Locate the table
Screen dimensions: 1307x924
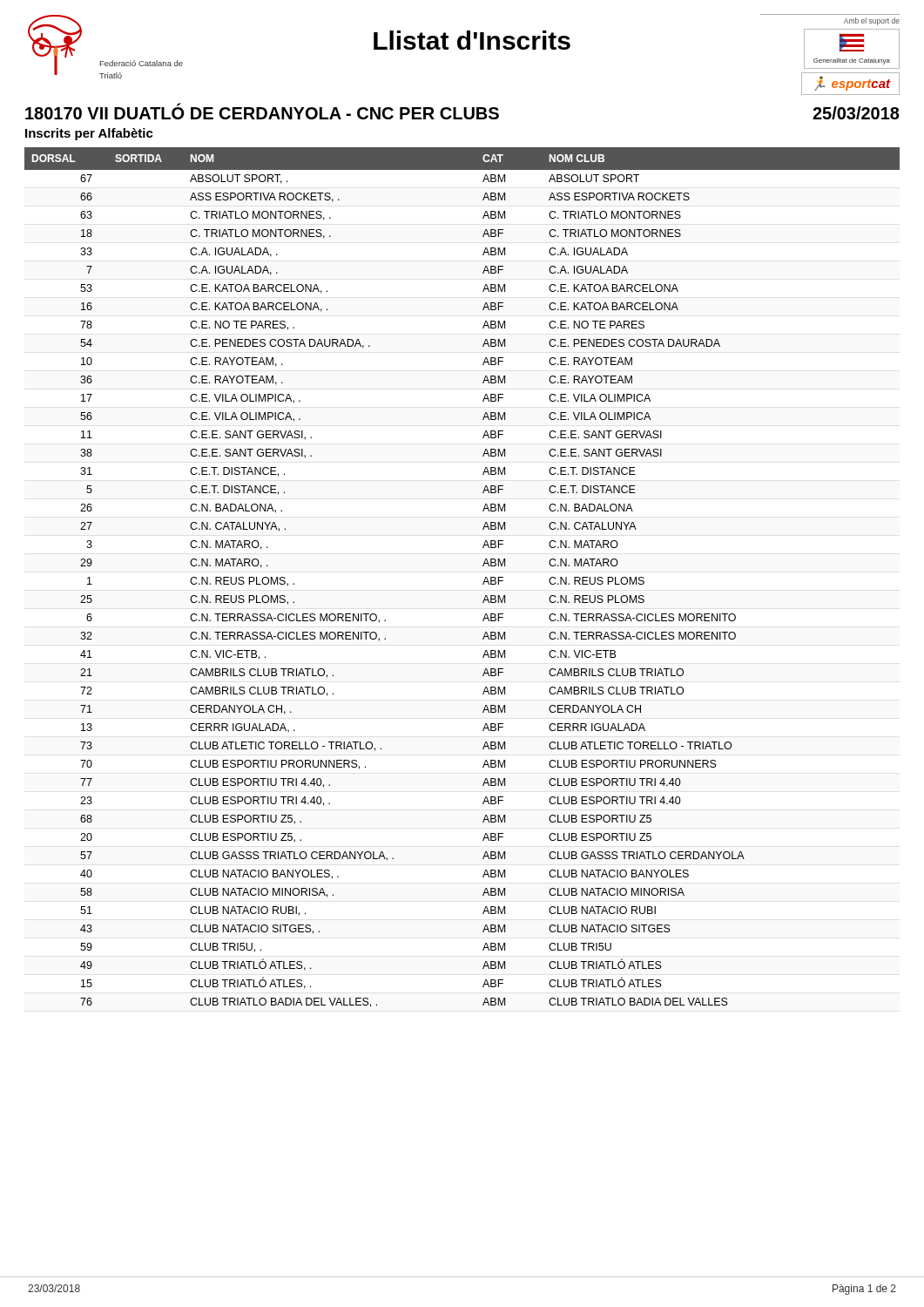(462, 579)
